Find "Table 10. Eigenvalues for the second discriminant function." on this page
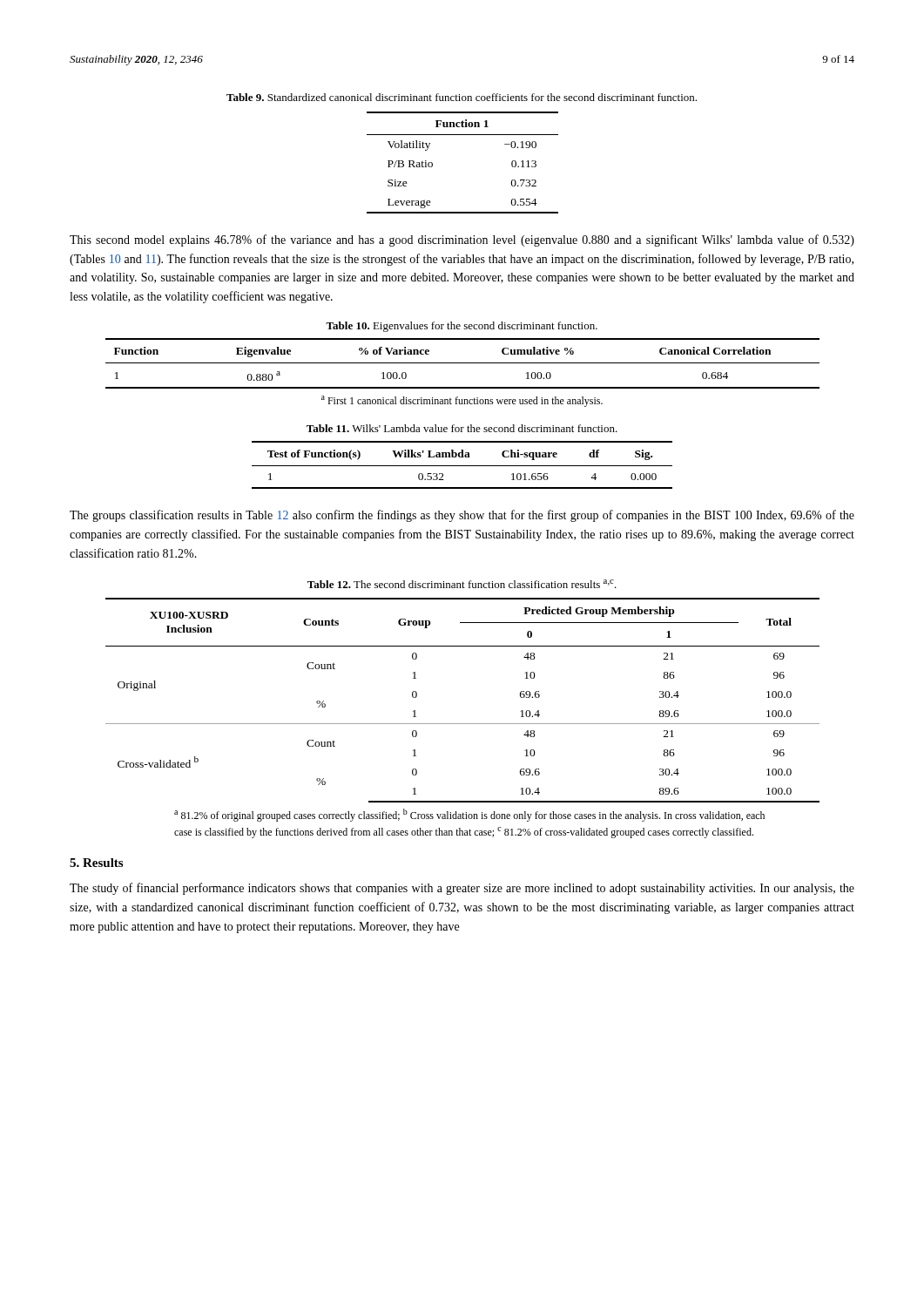 click(x=462, y=325)
